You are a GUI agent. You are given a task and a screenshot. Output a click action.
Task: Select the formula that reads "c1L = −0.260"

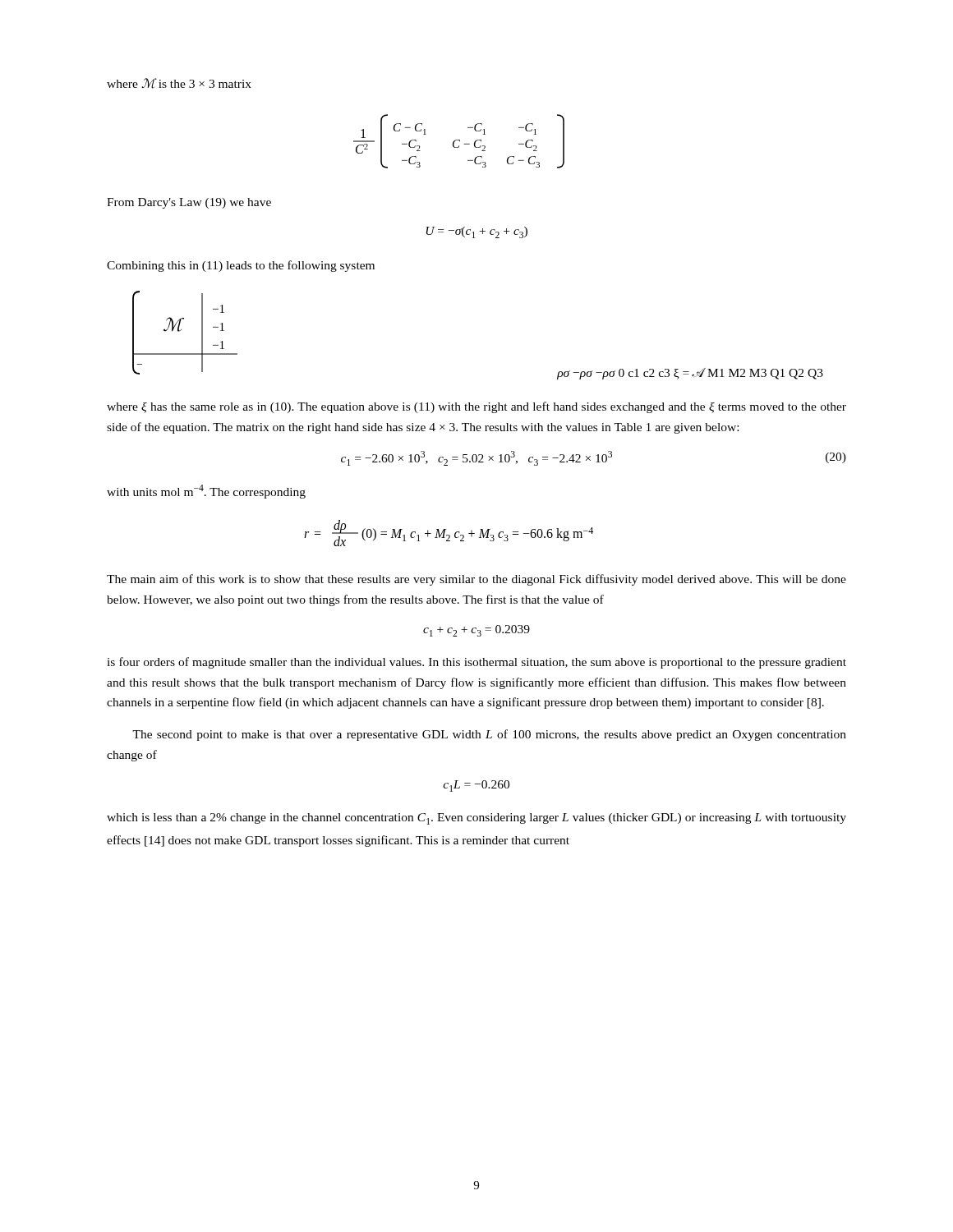tap(476, 786)
